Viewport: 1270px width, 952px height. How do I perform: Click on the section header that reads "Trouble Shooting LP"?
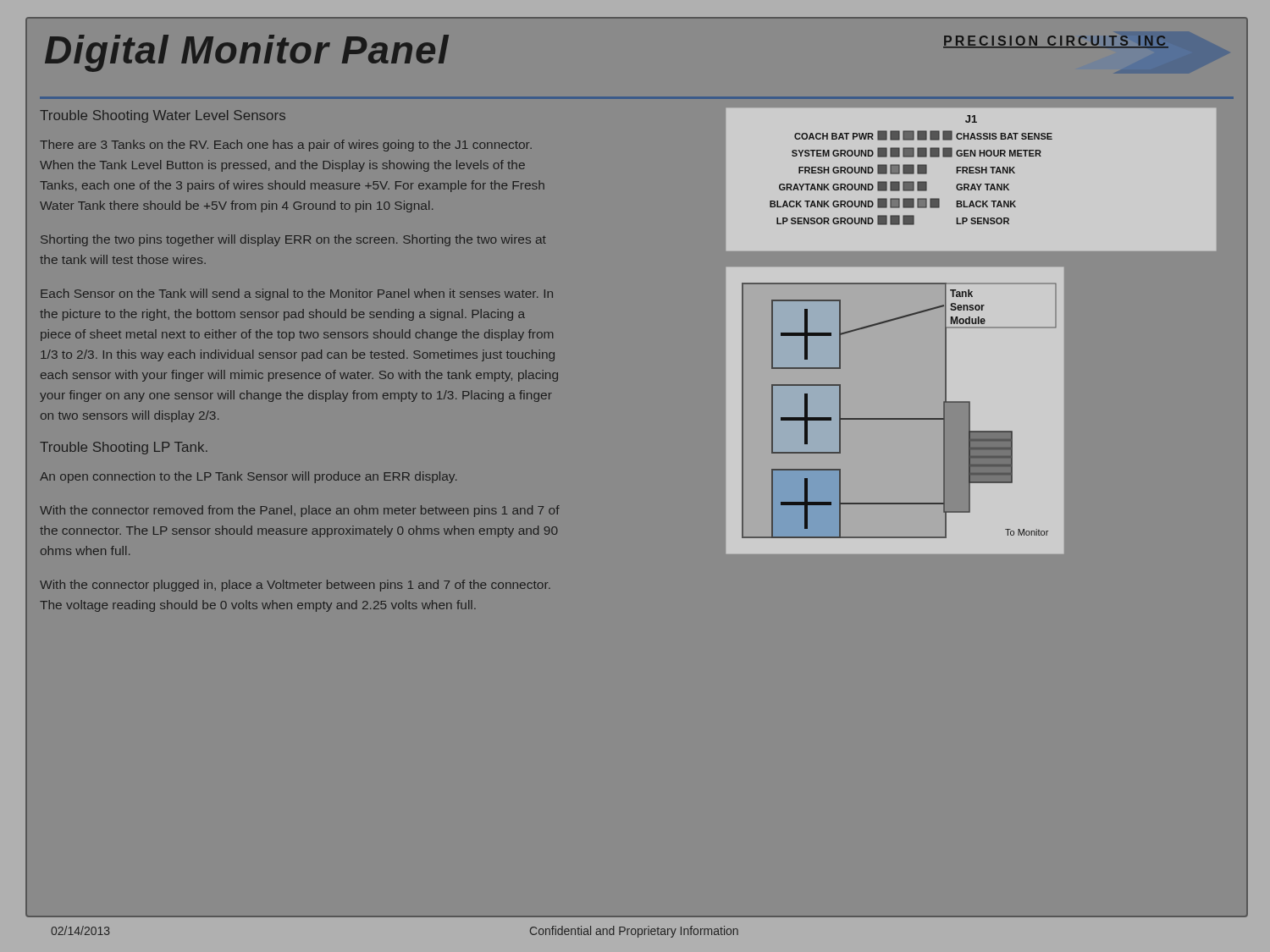point(124,447)
